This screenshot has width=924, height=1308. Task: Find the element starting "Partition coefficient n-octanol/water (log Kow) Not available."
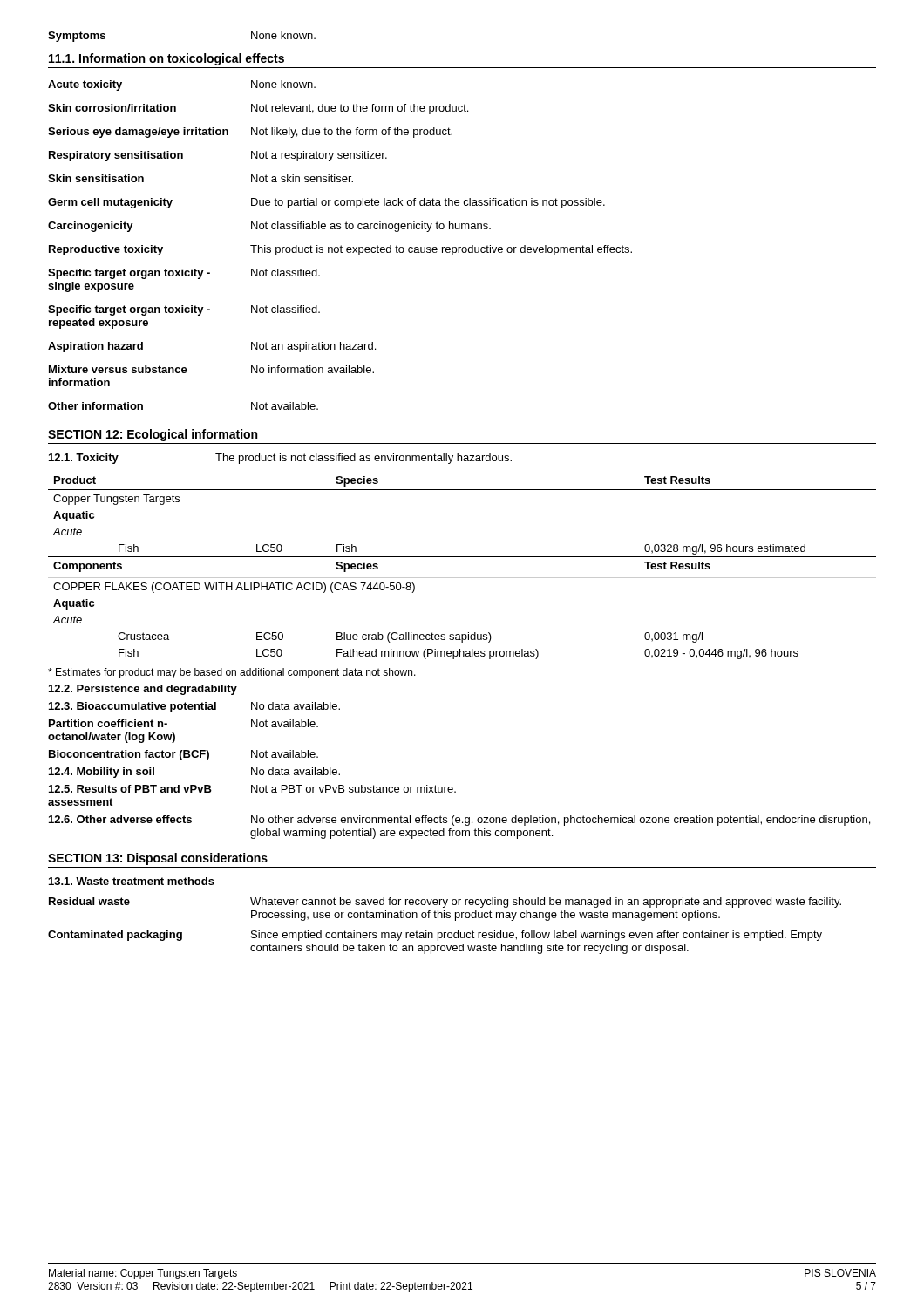coord(107,722)
